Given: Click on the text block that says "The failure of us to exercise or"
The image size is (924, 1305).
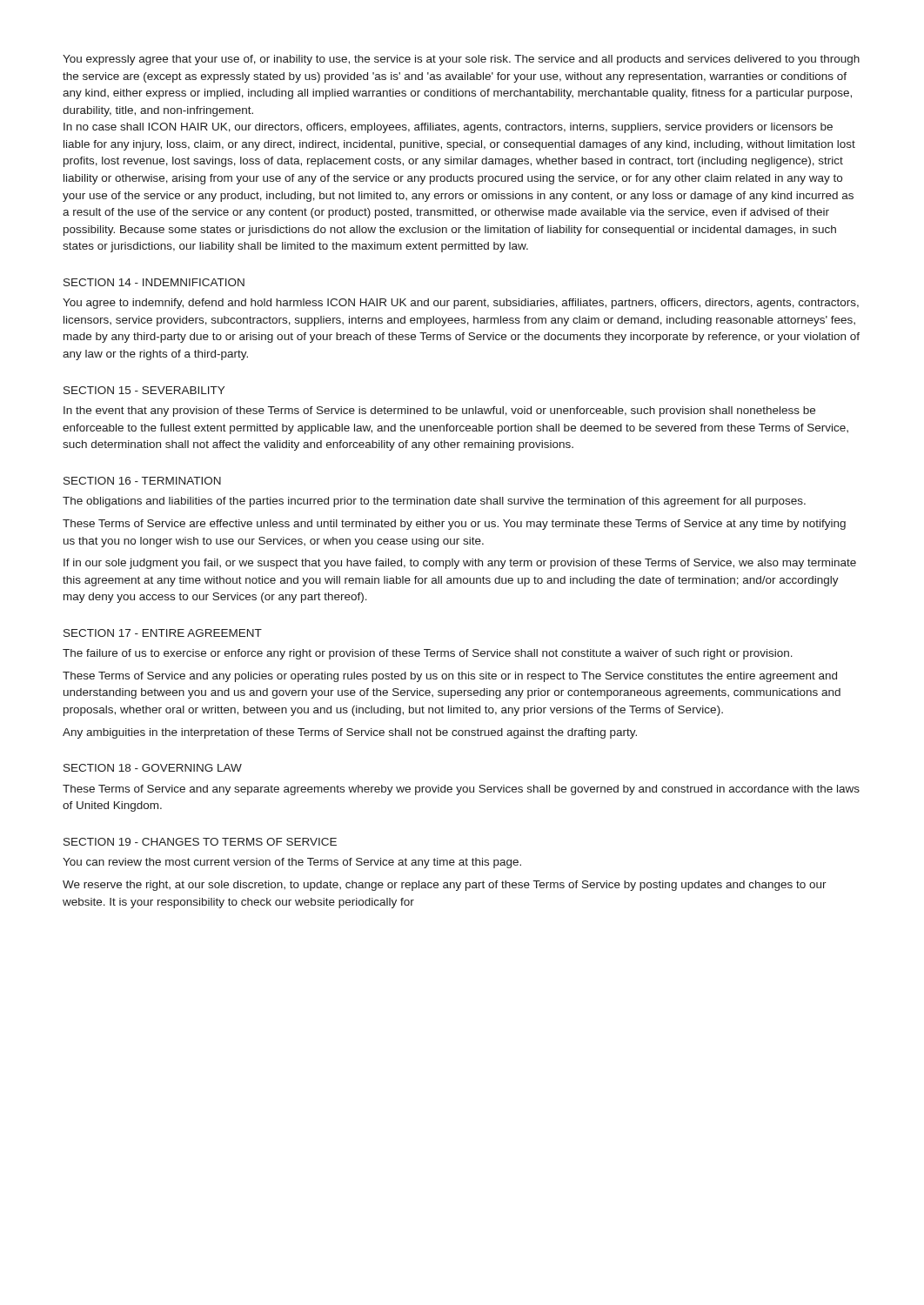Looking at the screenshot, I should point(462,693).
